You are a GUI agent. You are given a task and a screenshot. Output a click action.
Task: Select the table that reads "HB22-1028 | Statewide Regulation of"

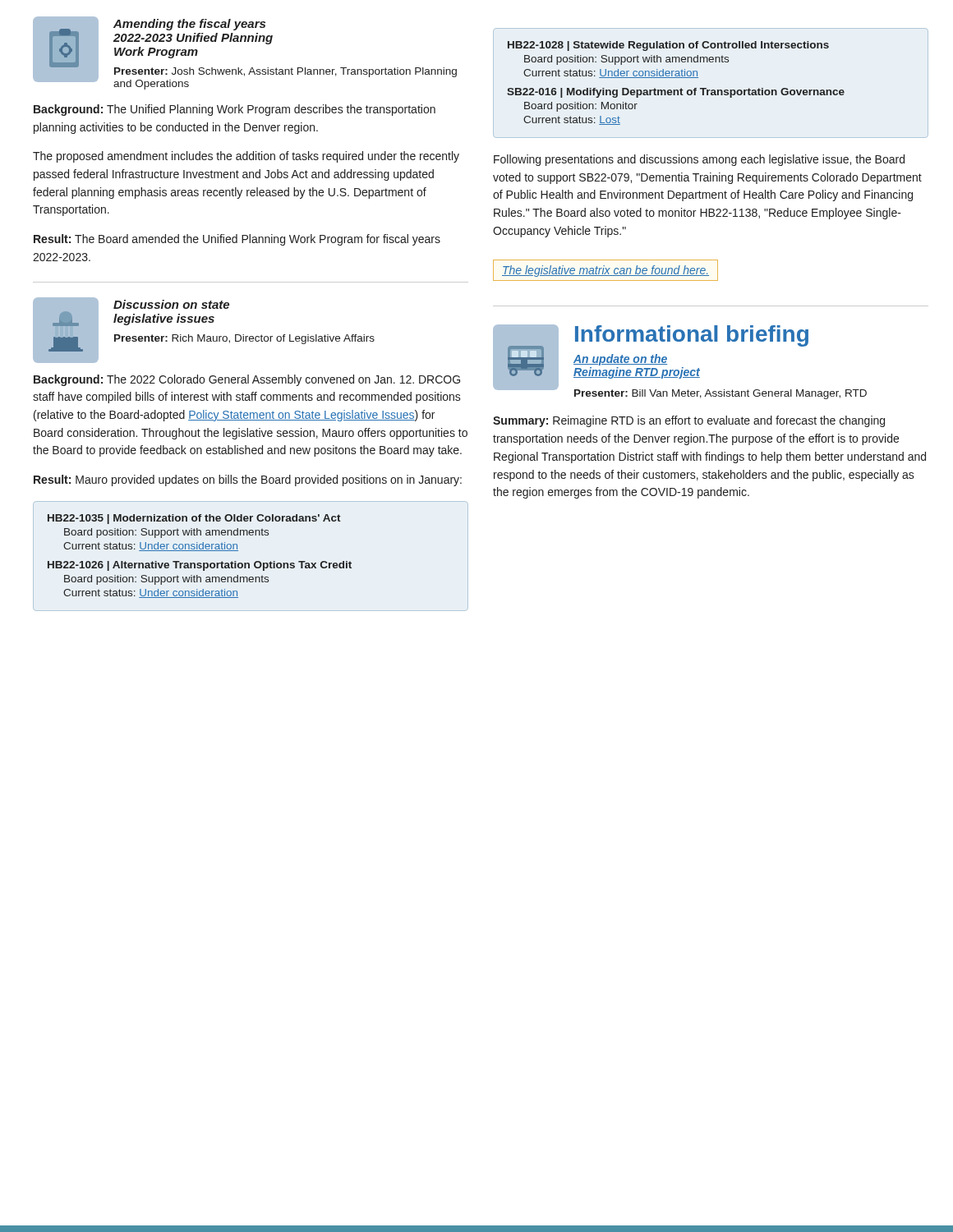(x=711, y=83)
